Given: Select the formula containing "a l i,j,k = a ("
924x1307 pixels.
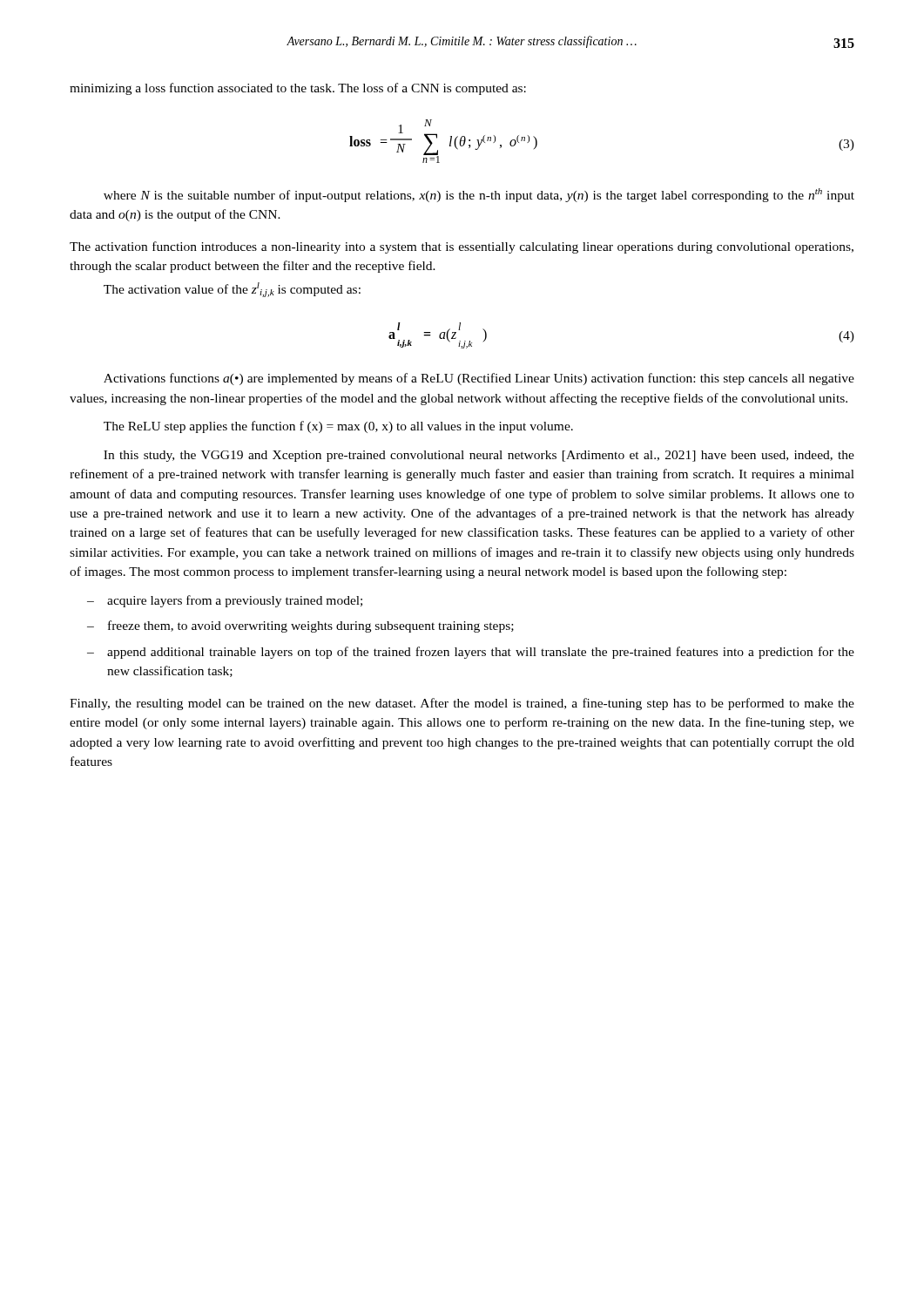Looking at the screenshot, I should (x=445, y=335).
